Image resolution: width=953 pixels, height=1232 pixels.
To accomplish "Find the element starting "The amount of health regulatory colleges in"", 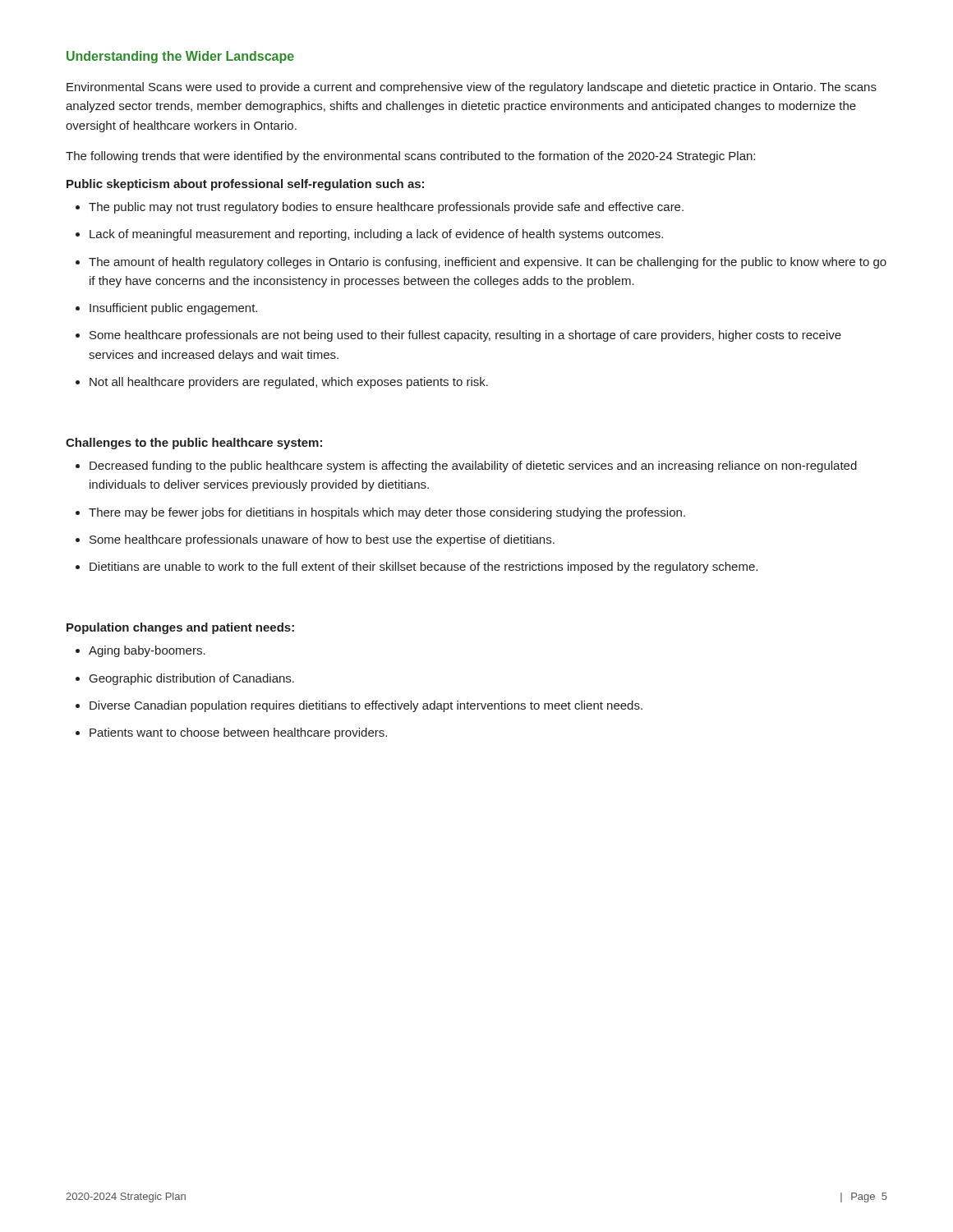I will tap(476, 271).
